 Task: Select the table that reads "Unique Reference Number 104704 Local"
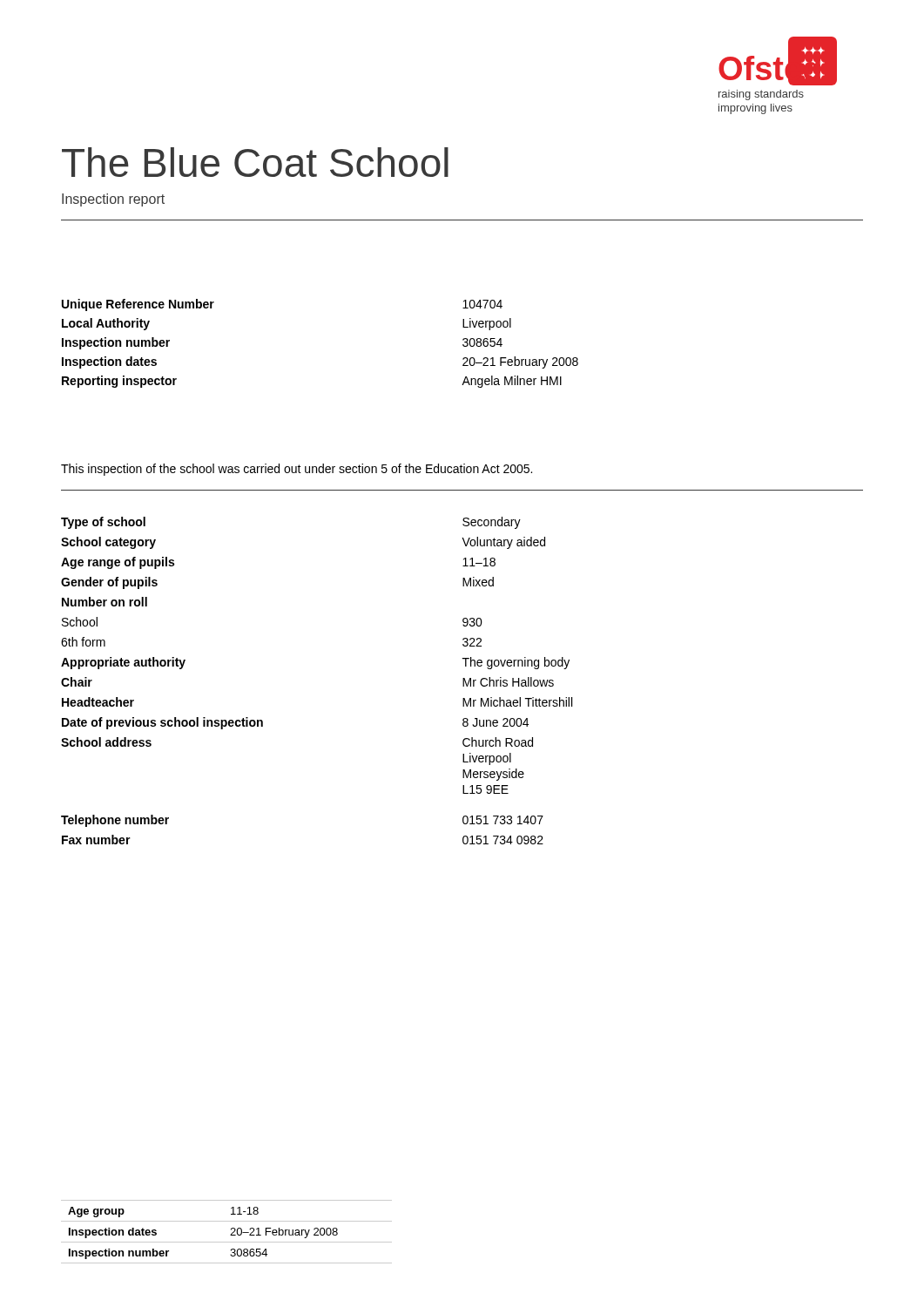pos(462,342)
